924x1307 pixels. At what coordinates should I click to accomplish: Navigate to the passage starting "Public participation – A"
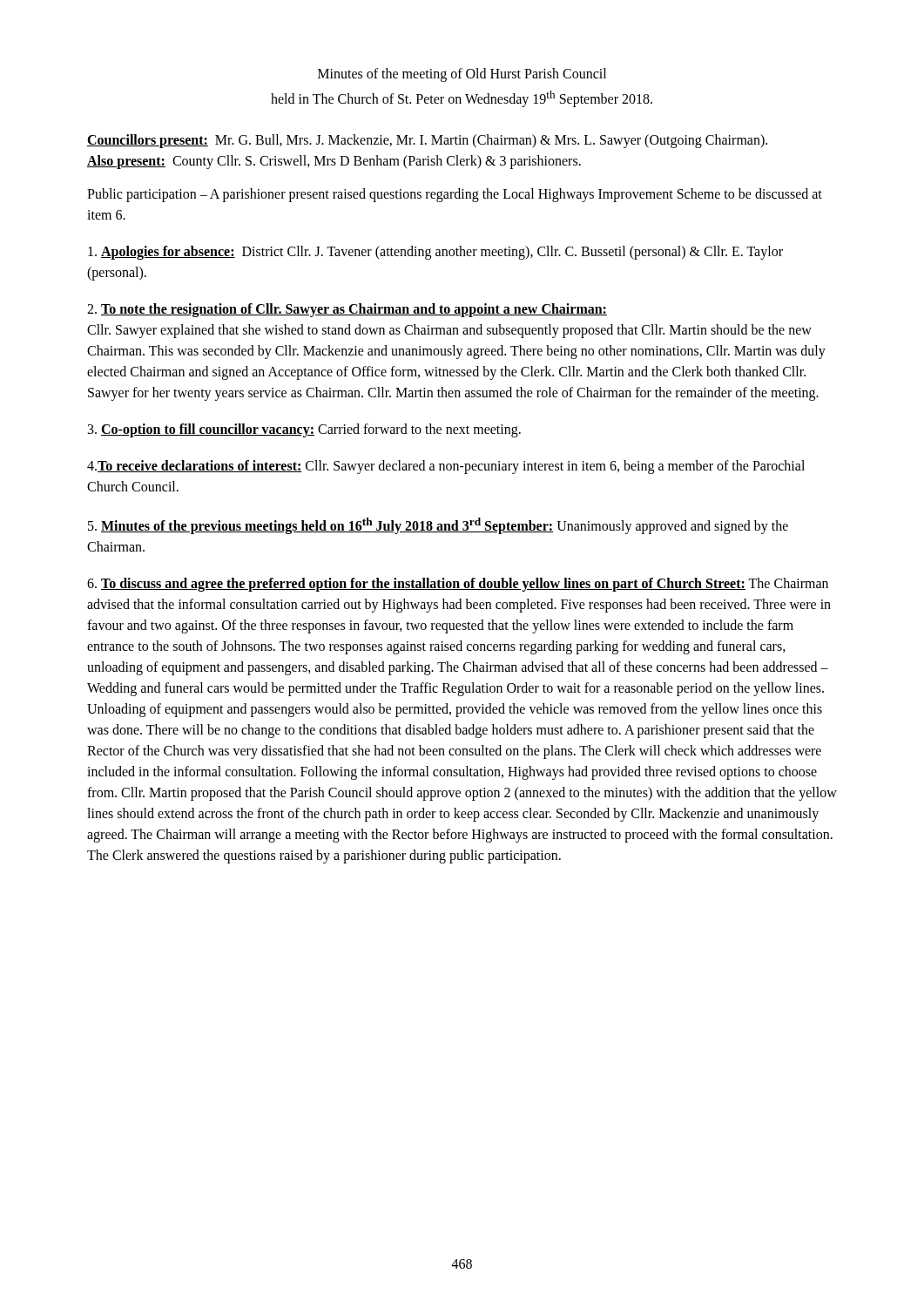click(455, 204)
